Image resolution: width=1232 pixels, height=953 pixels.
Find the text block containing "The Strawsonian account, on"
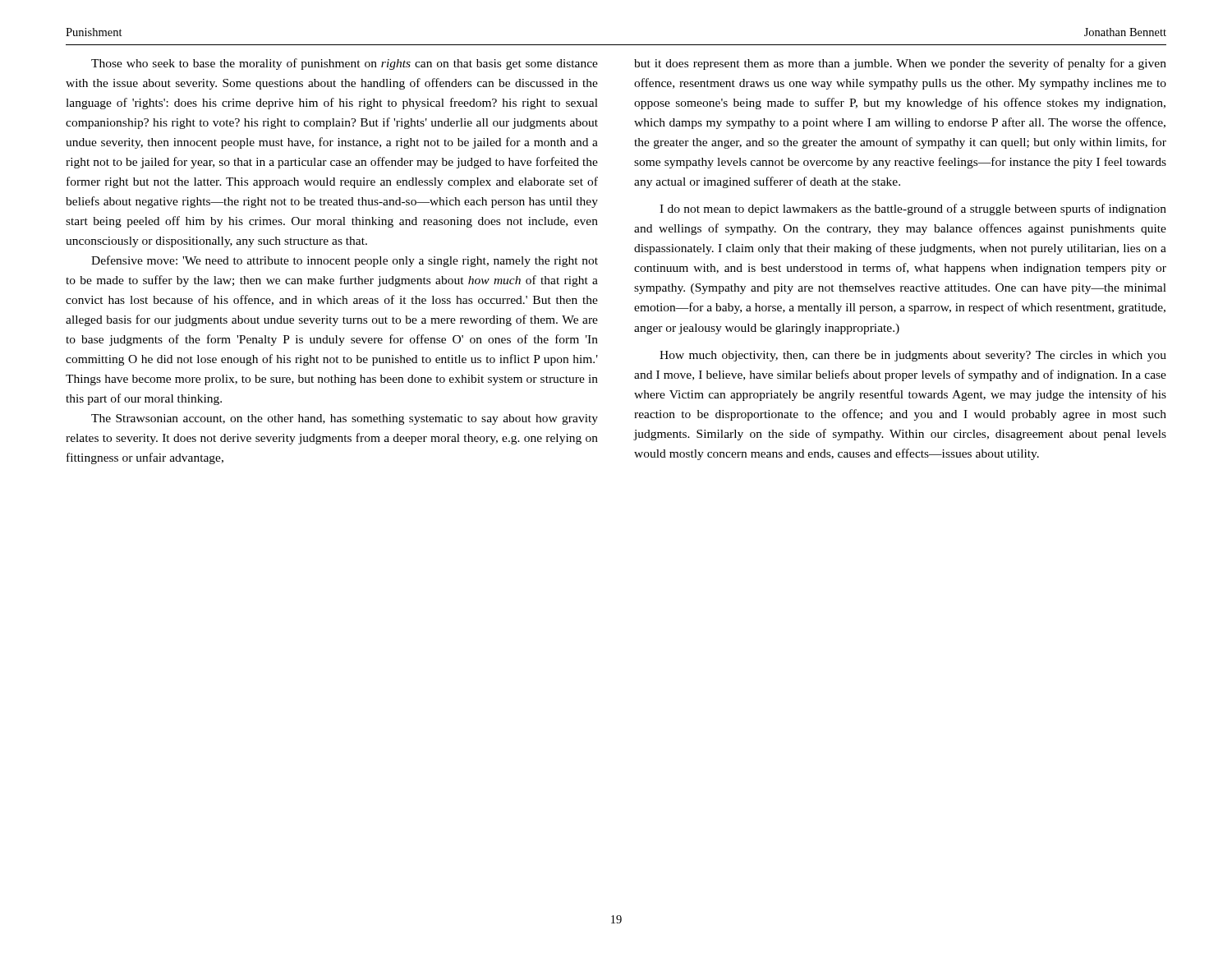click(x=332, y=438)
